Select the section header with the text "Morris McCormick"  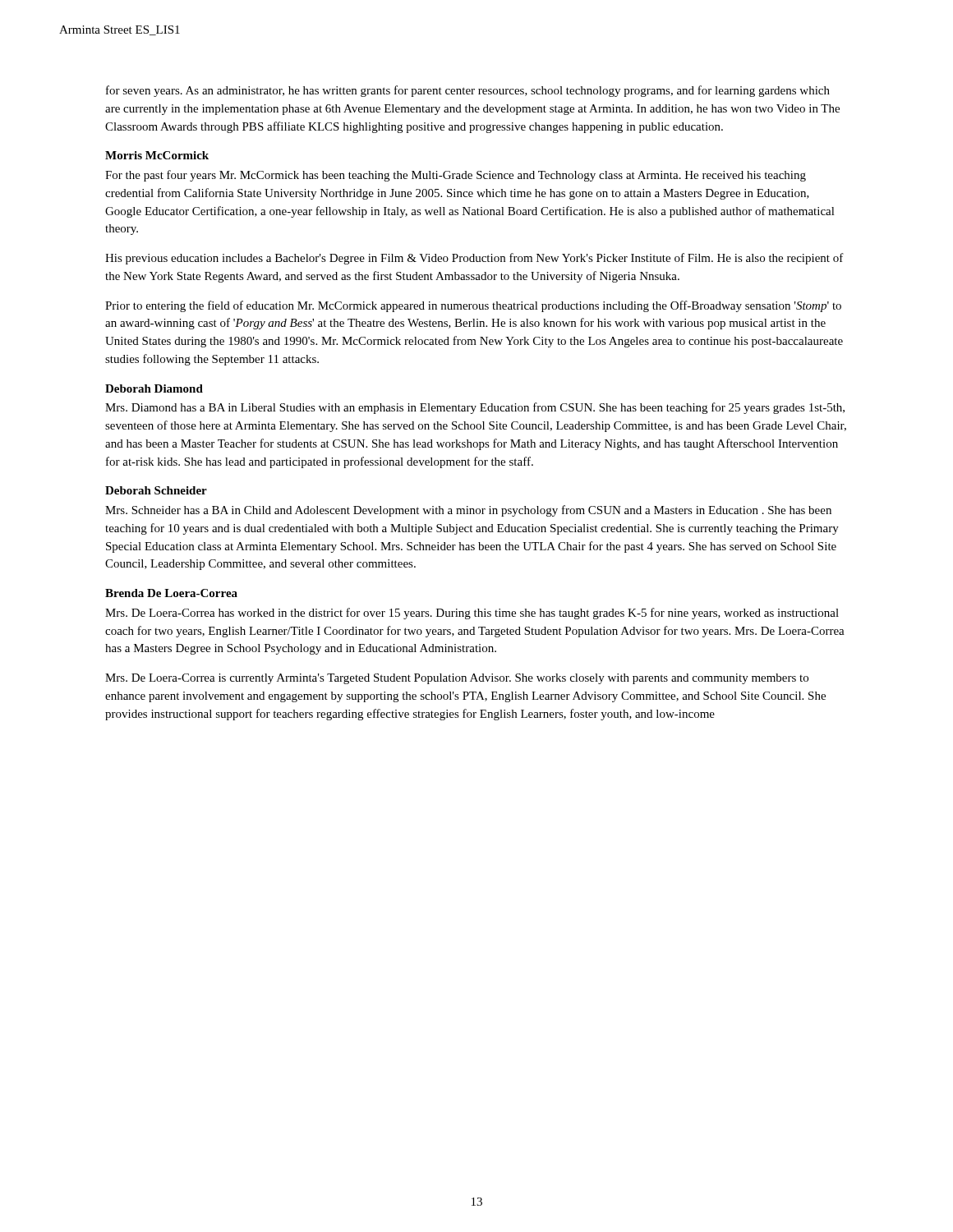[157, 155]
